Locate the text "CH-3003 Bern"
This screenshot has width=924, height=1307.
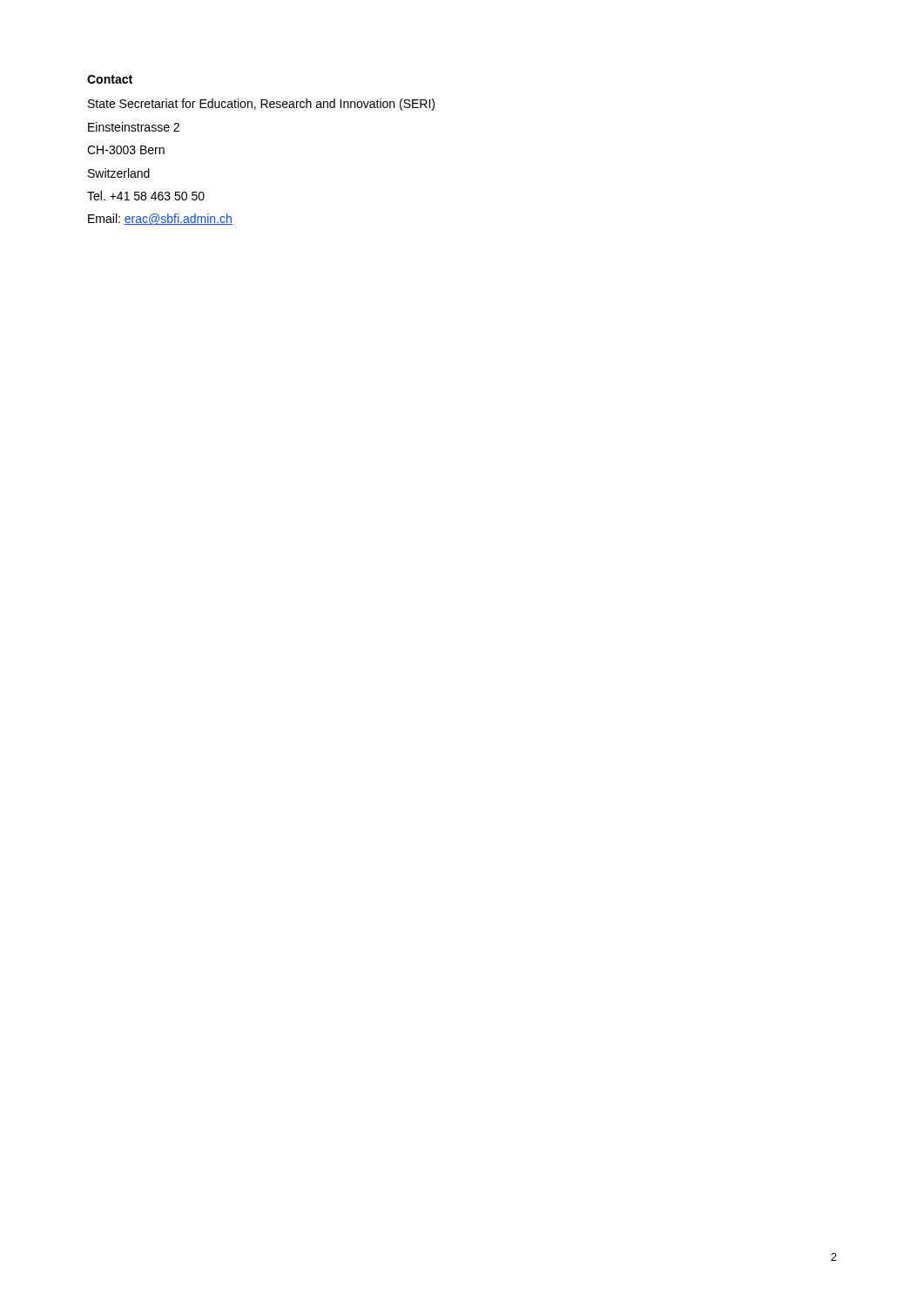click(x=126, y=150)
